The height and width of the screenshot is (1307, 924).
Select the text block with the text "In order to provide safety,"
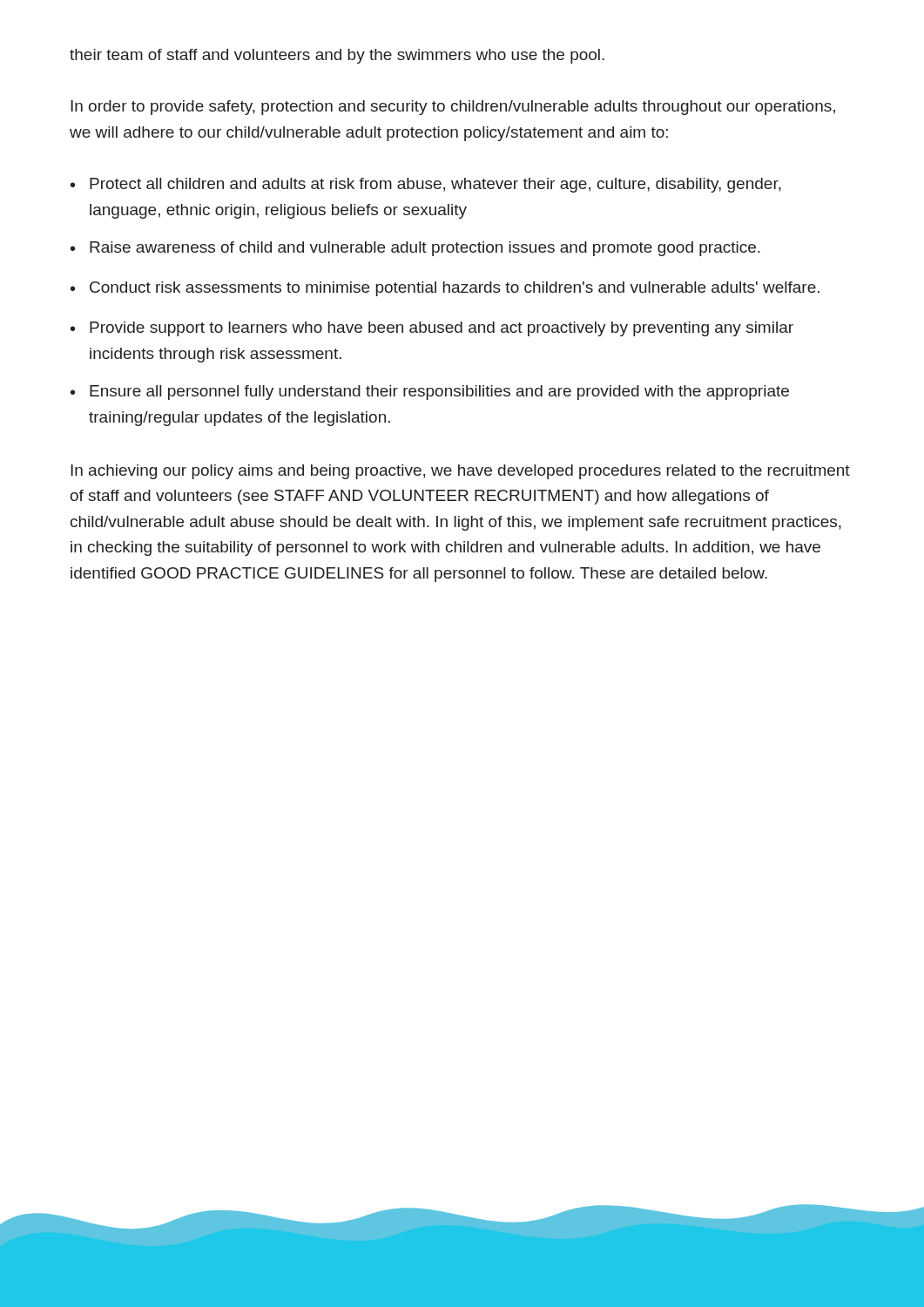pos(453,119)
